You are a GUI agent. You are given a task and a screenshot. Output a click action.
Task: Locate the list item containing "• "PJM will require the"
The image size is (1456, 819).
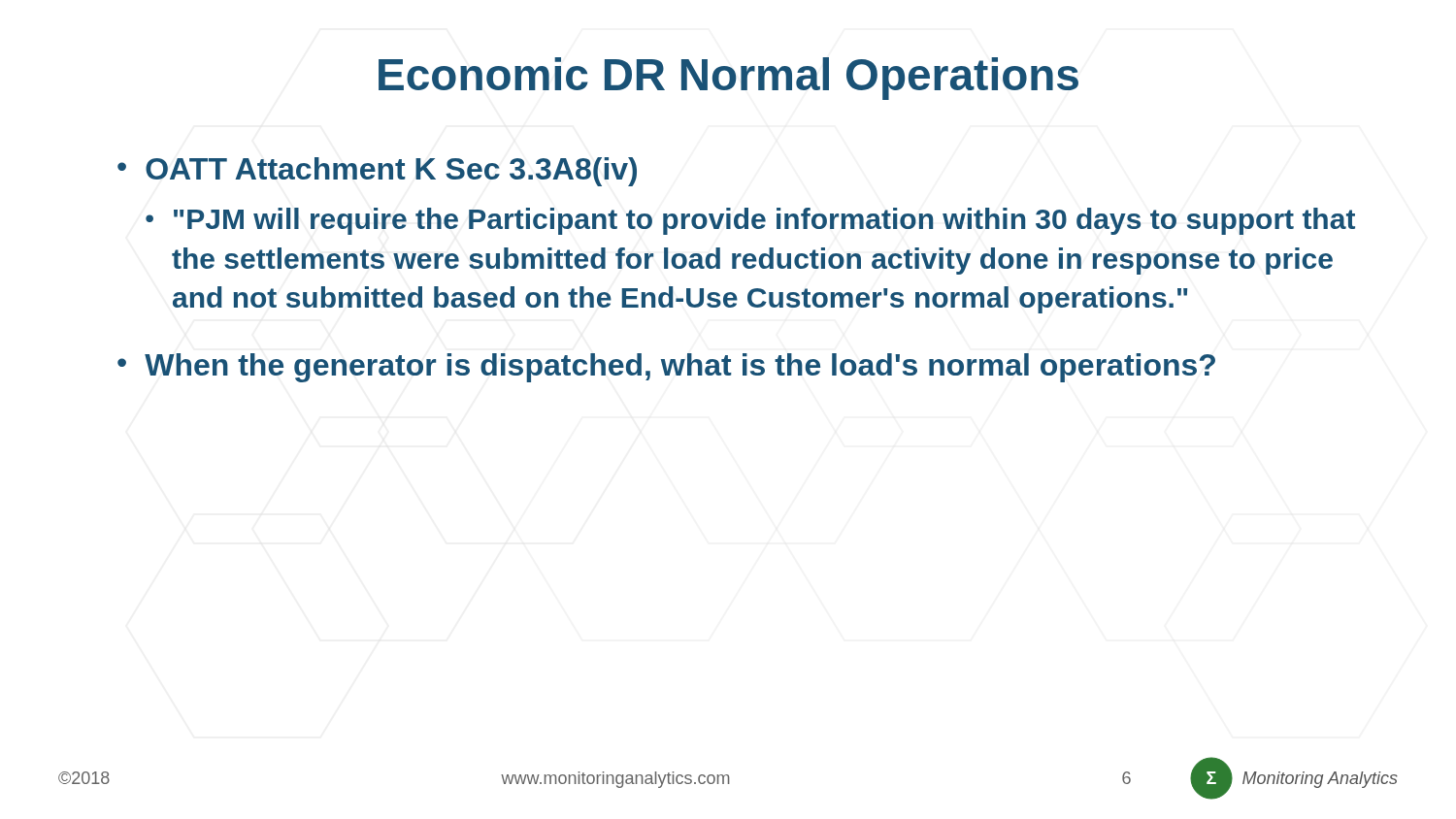click(762, 259)
